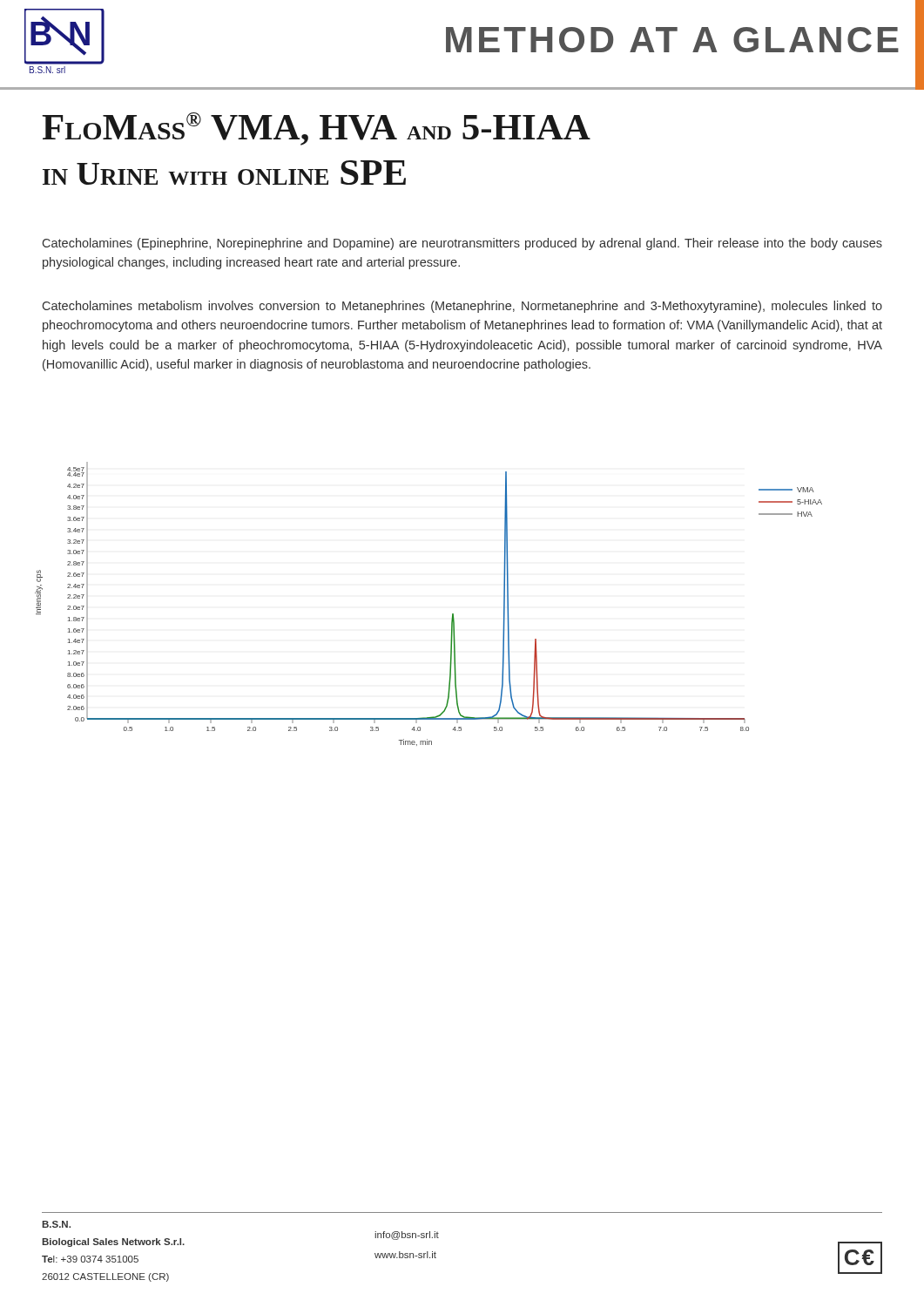The image size is (924, 1307).
Task: Find the title on this page that starts "FloMass® VMA, HVA and 5-HIAA"
Action: 316,150
